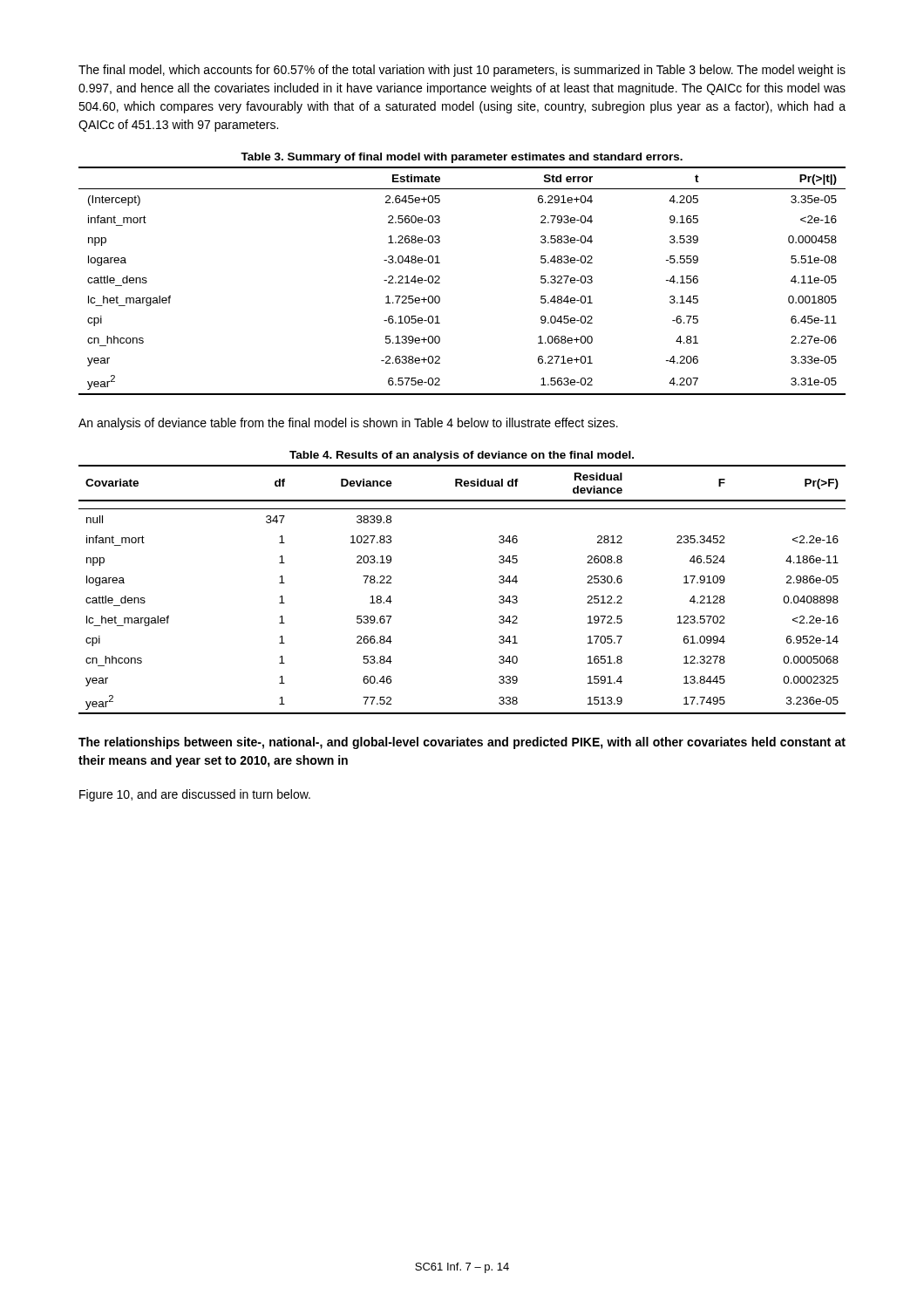Select the text starting "An analysis of deviance table"

pos(349,422)
